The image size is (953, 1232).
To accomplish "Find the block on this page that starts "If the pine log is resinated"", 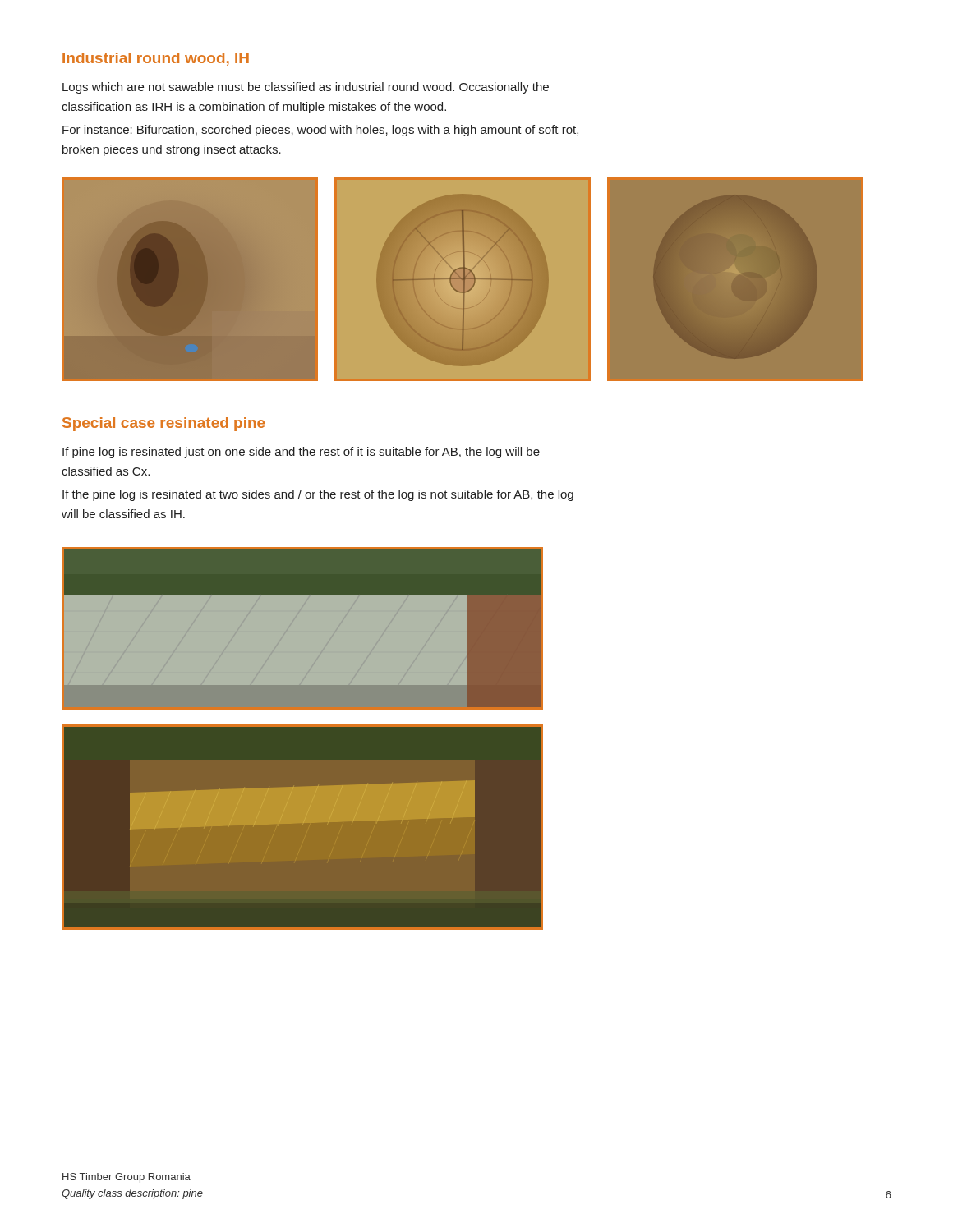I will (x=318, y=504).
